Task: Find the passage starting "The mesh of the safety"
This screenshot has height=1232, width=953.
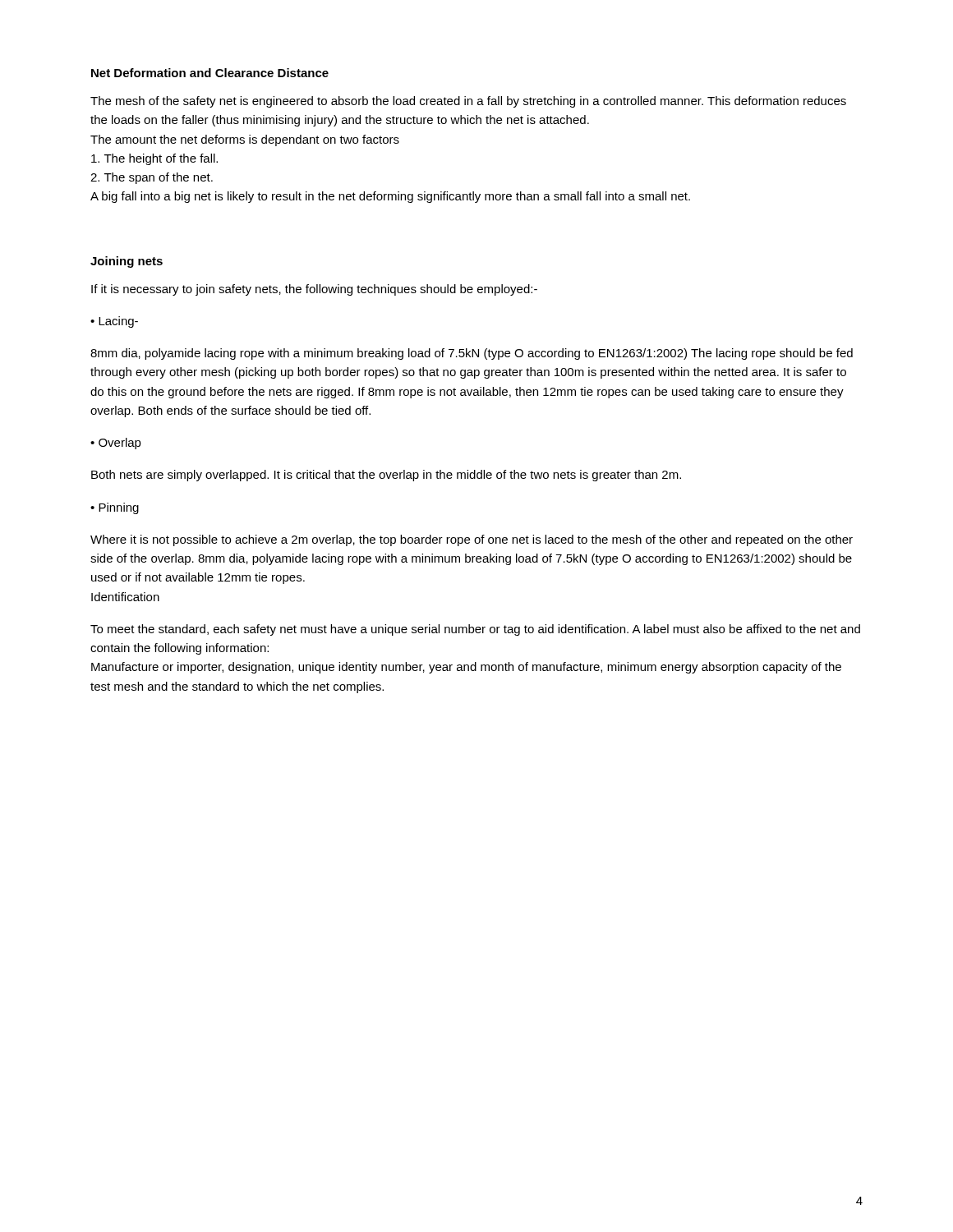Action: pyautogui.click(x=468, y=120)
